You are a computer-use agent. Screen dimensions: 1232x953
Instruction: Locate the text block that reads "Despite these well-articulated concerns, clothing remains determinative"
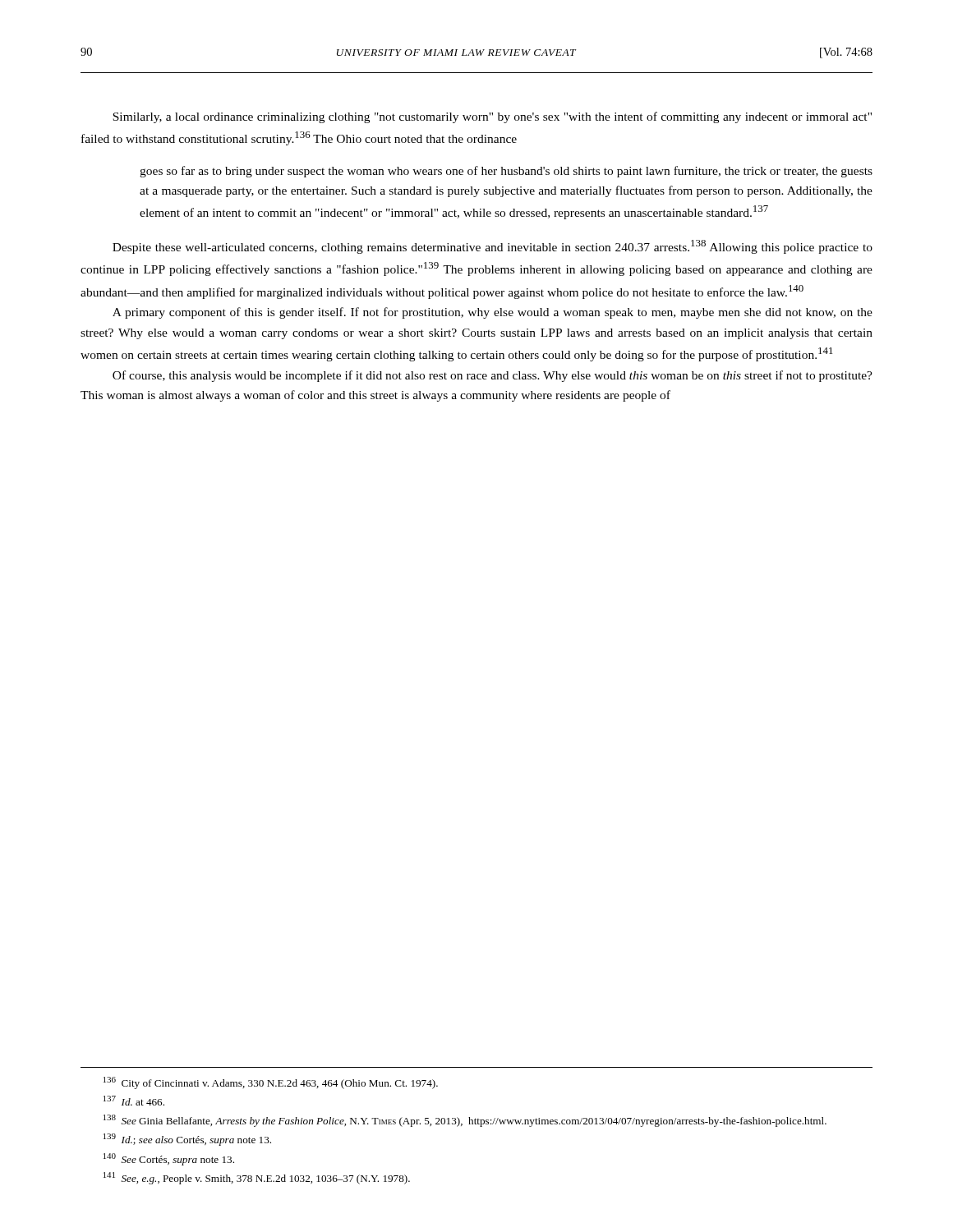click(476, 268)
